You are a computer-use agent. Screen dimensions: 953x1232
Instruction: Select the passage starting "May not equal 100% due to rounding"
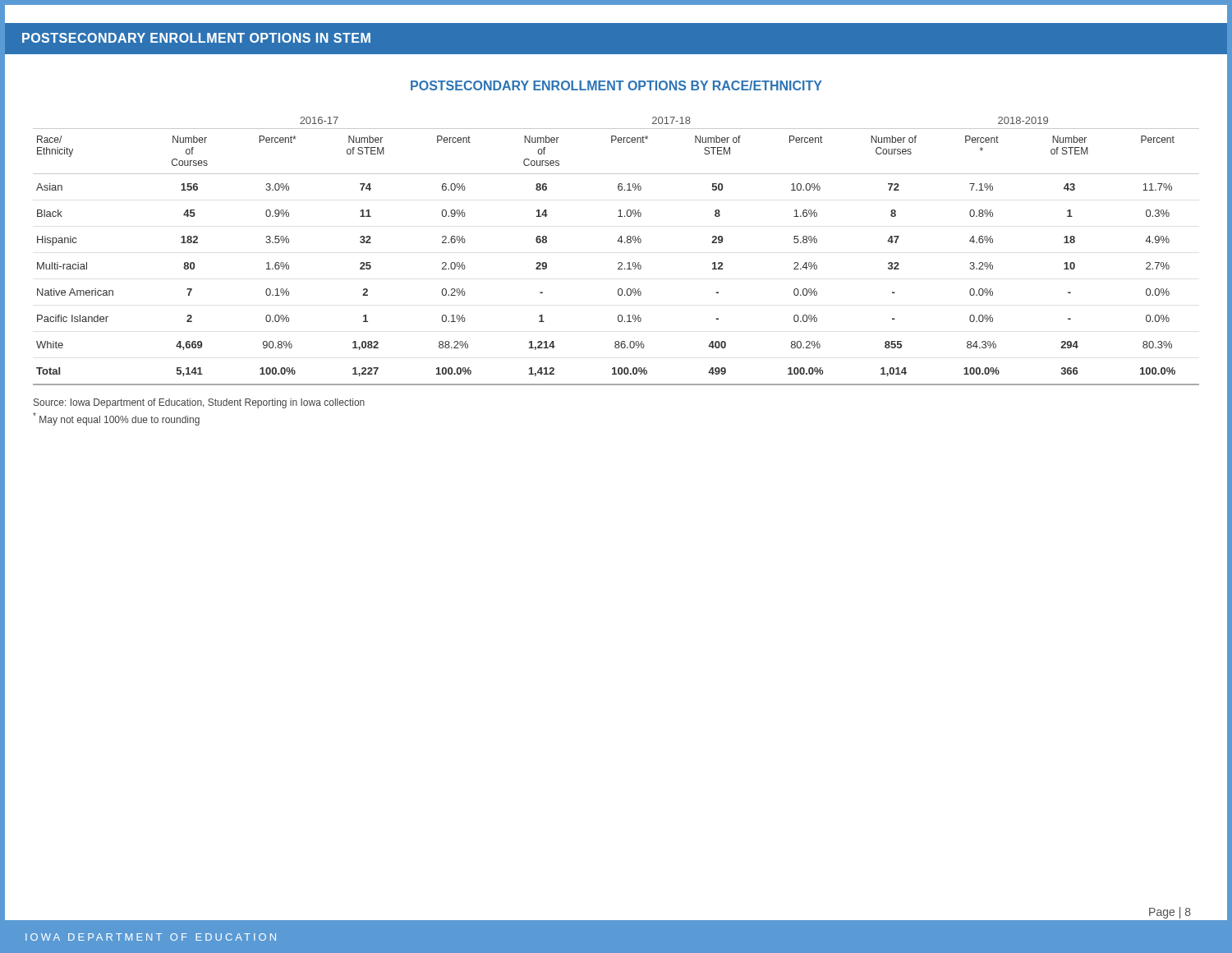[x=116, y=419]
